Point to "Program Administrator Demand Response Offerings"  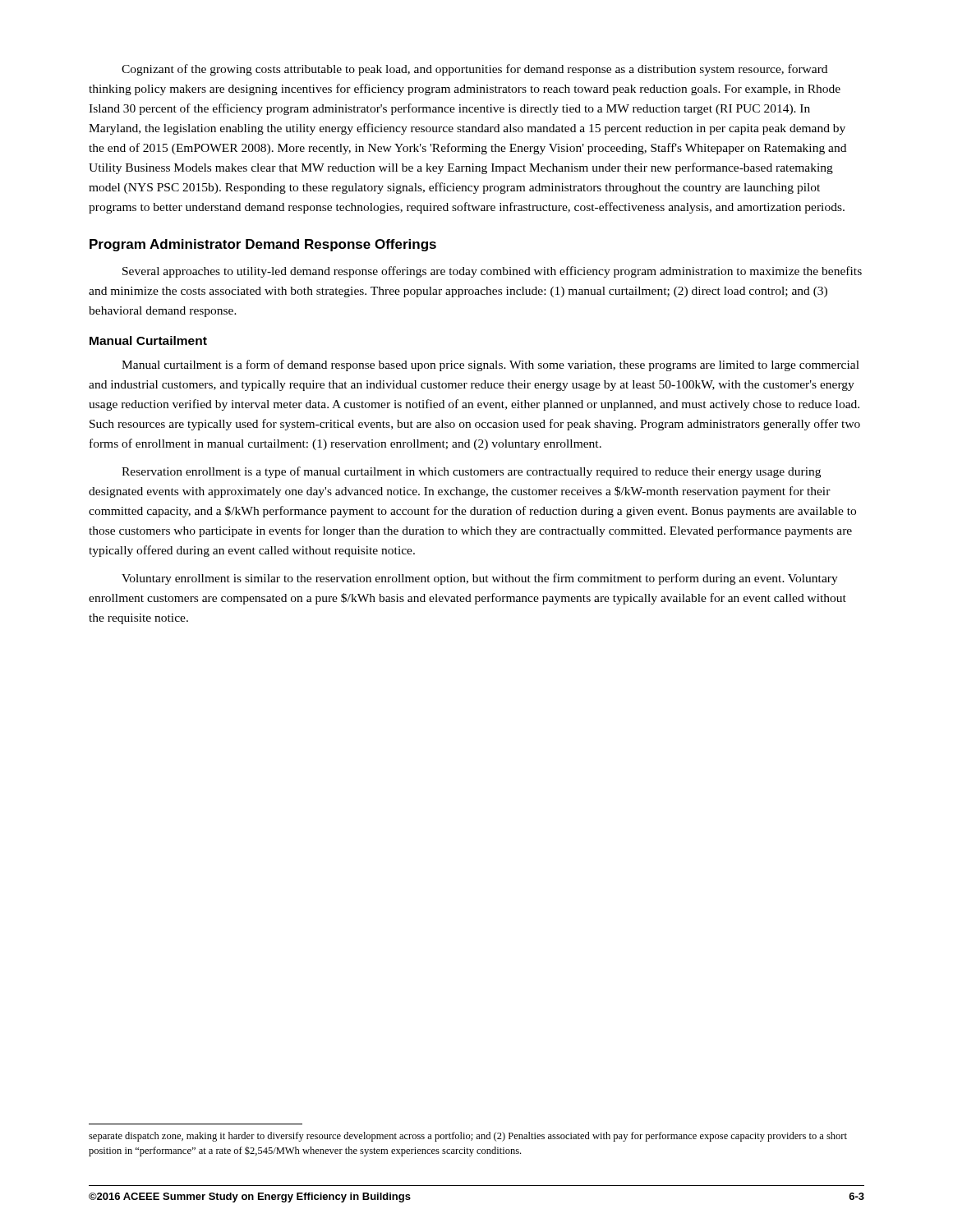263,244
